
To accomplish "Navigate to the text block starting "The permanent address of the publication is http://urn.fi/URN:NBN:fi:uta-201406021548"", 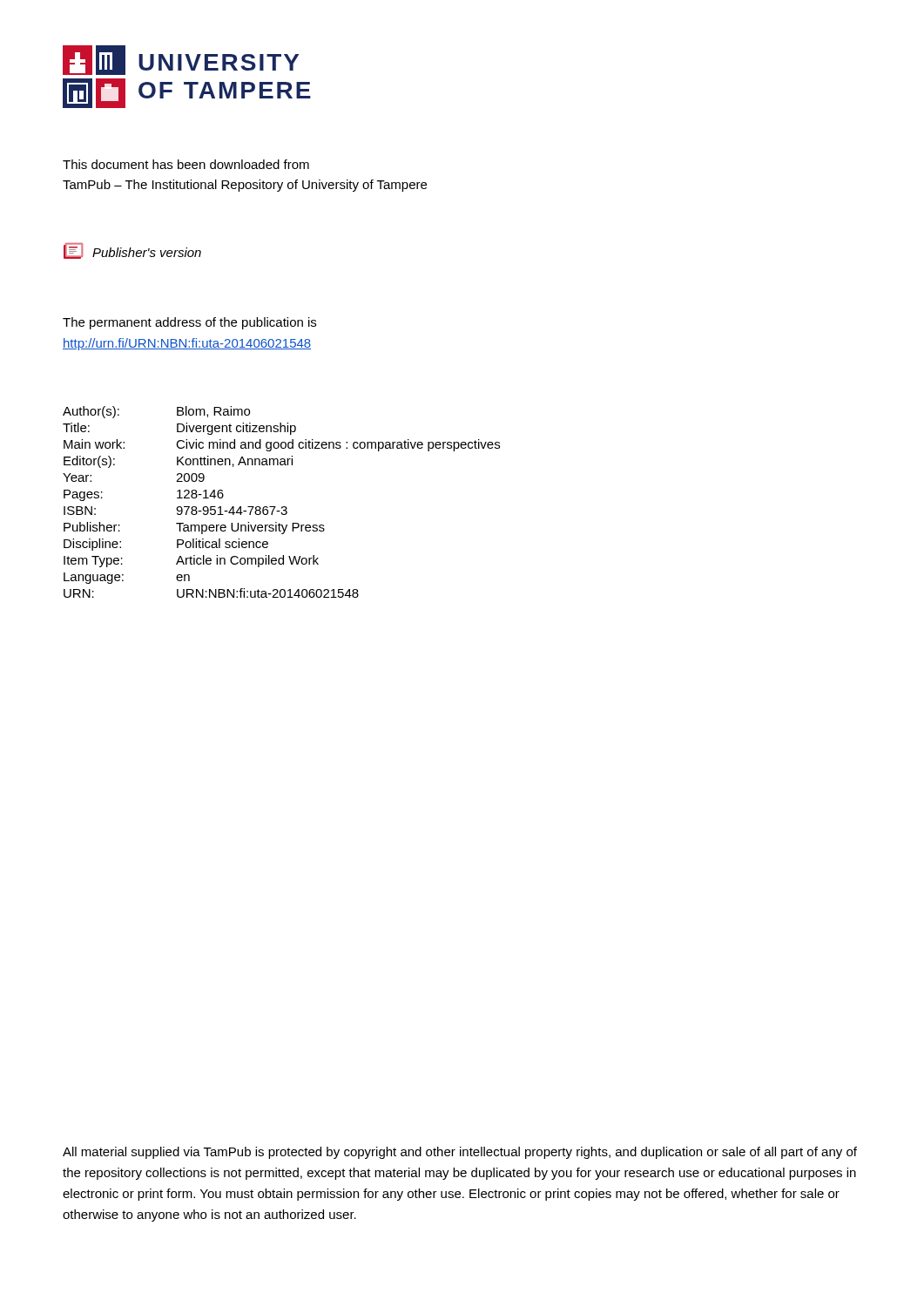I will (x=190, y=332).
